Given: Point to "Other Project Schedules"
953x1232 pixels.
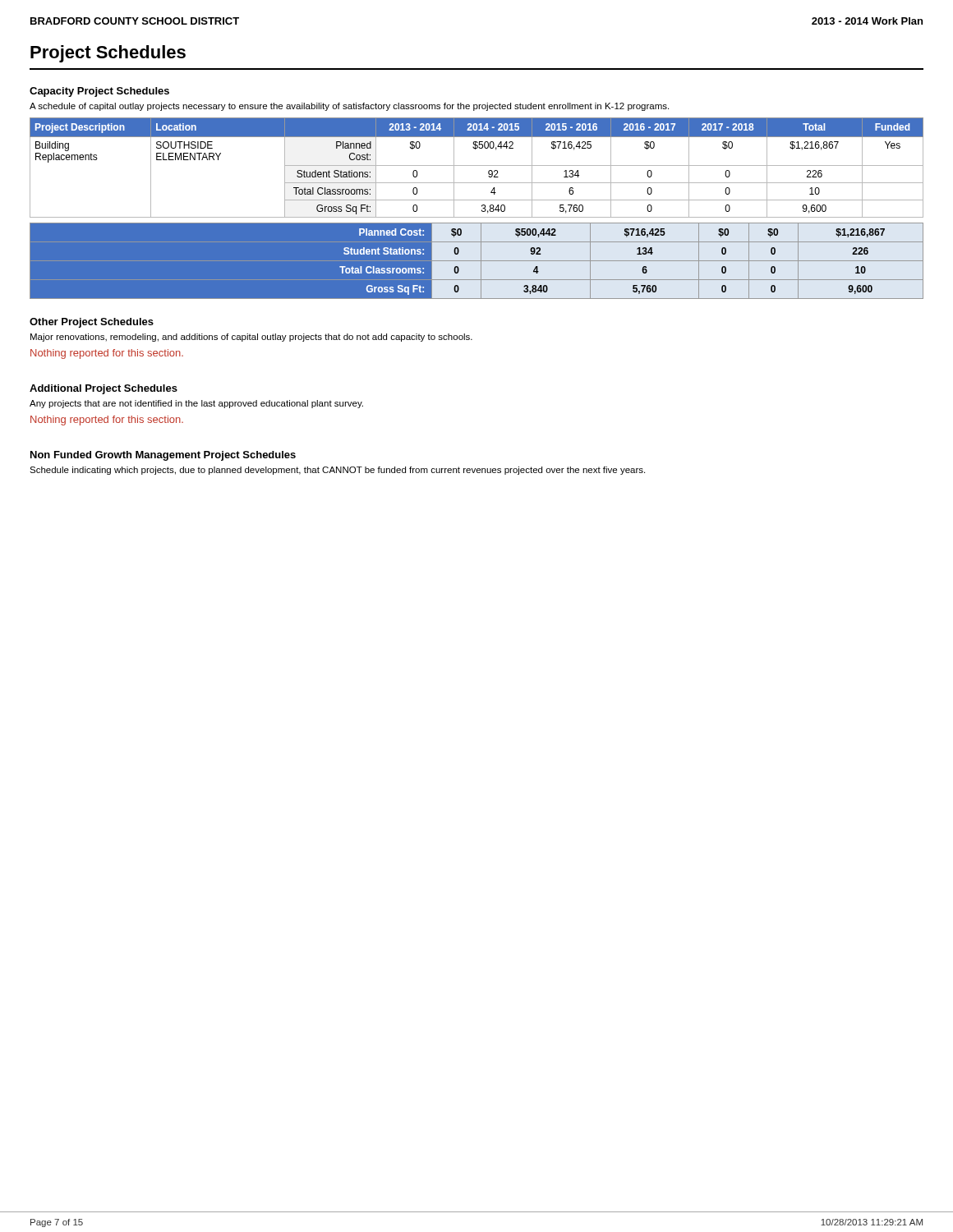Looking at the screenshot, I should pos(92,322).
